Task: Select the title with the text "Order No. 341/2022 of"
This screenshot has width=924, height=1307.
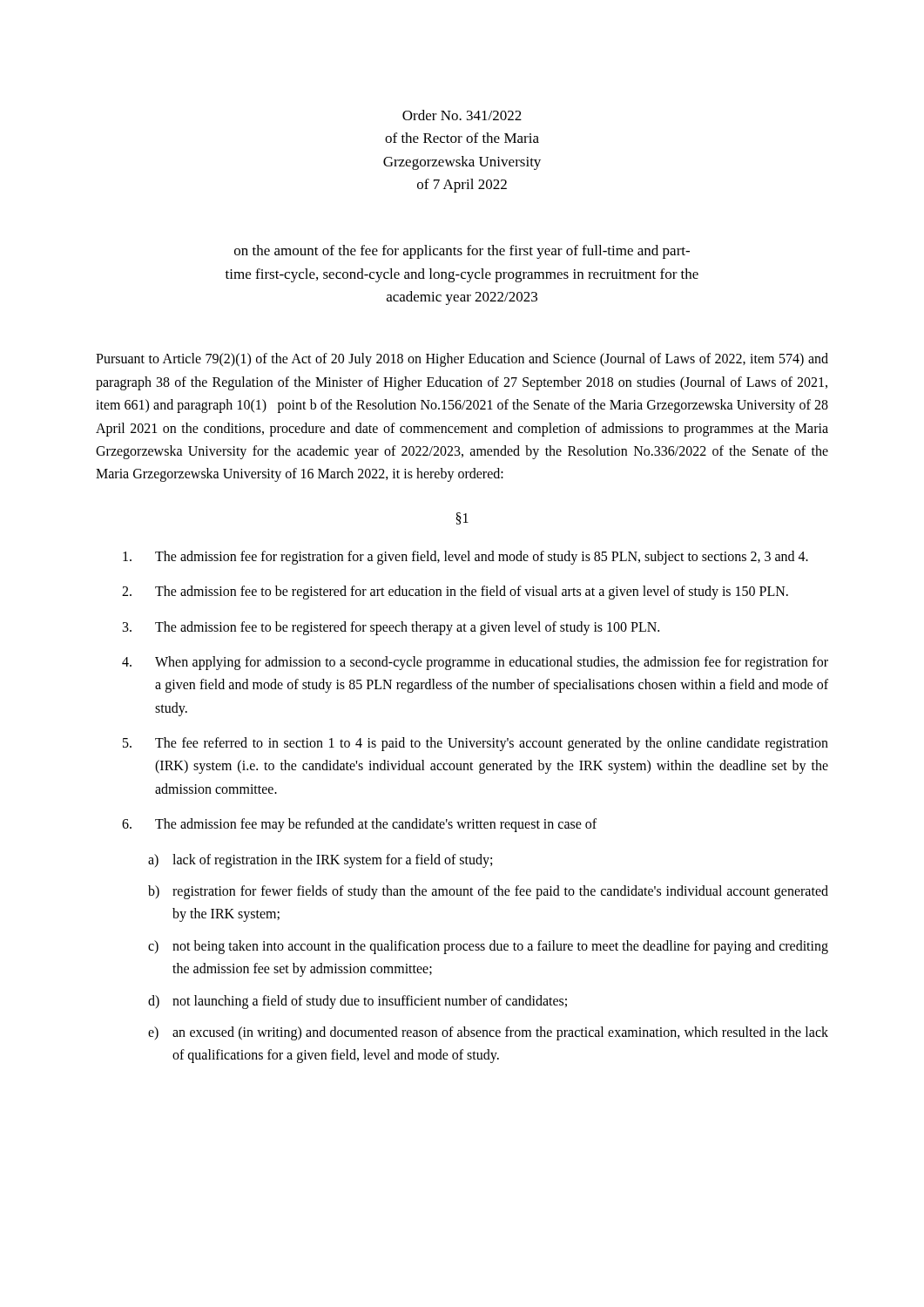Action: tap(462, 150)
